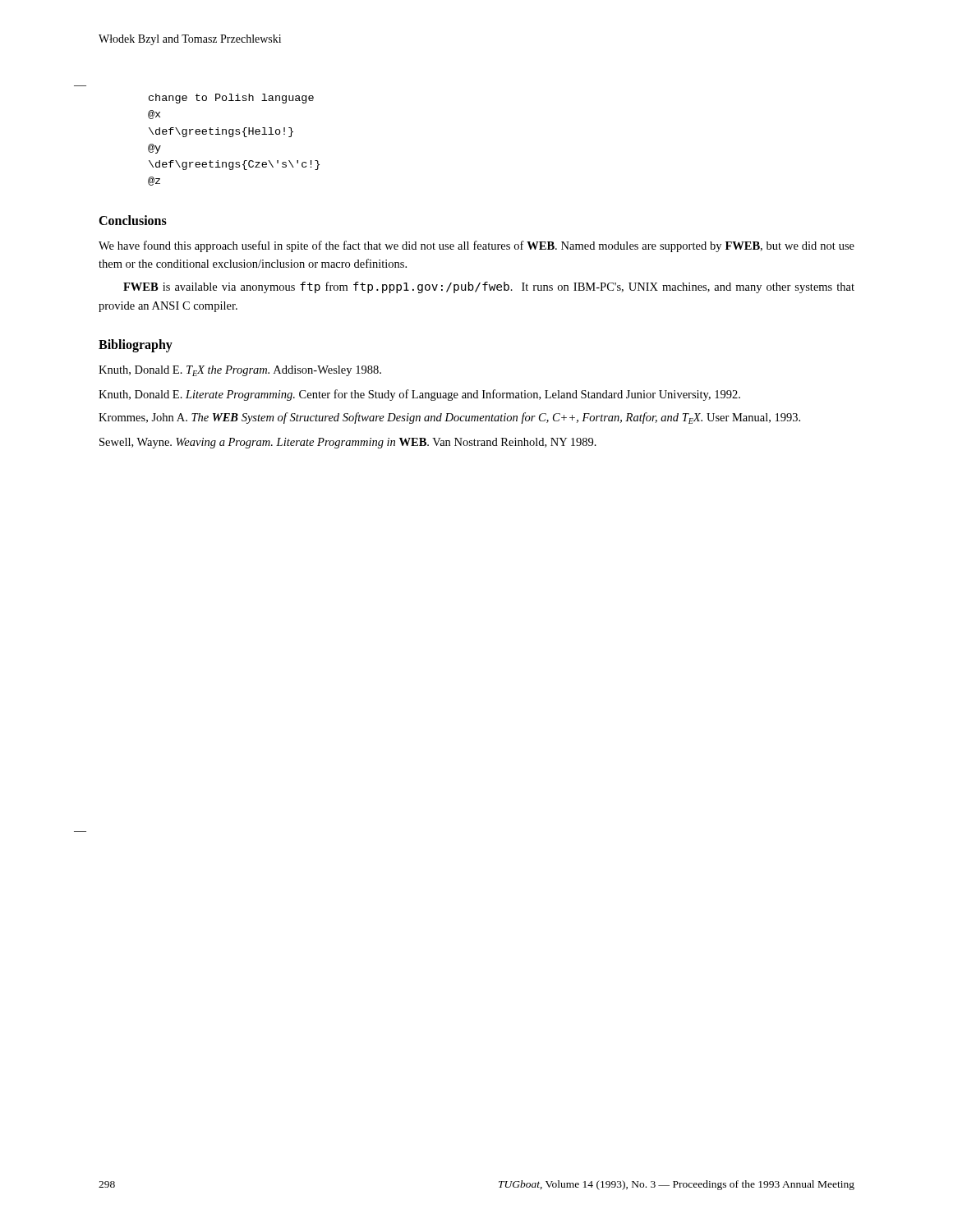The height and width of the screenshot is (1232, 953).
Task: Locate the element starting "Sewell, Wayne. Weaving a Program. Literate Programming"
Action: coord(348,442)
